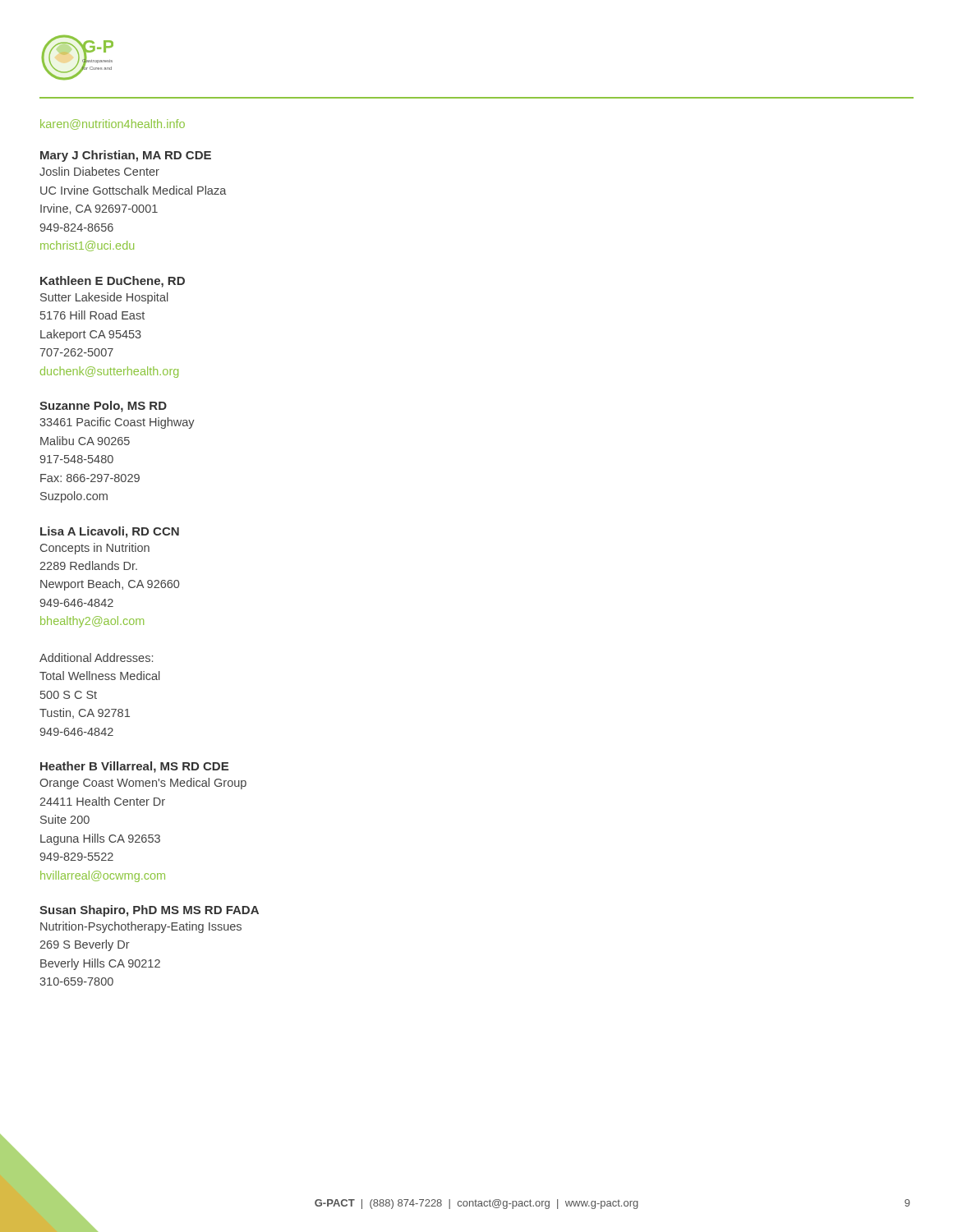Click on the text block that reads "Mary J Christian, MA"
This screenshot has width=953, height=1232.
click(126, 156)
